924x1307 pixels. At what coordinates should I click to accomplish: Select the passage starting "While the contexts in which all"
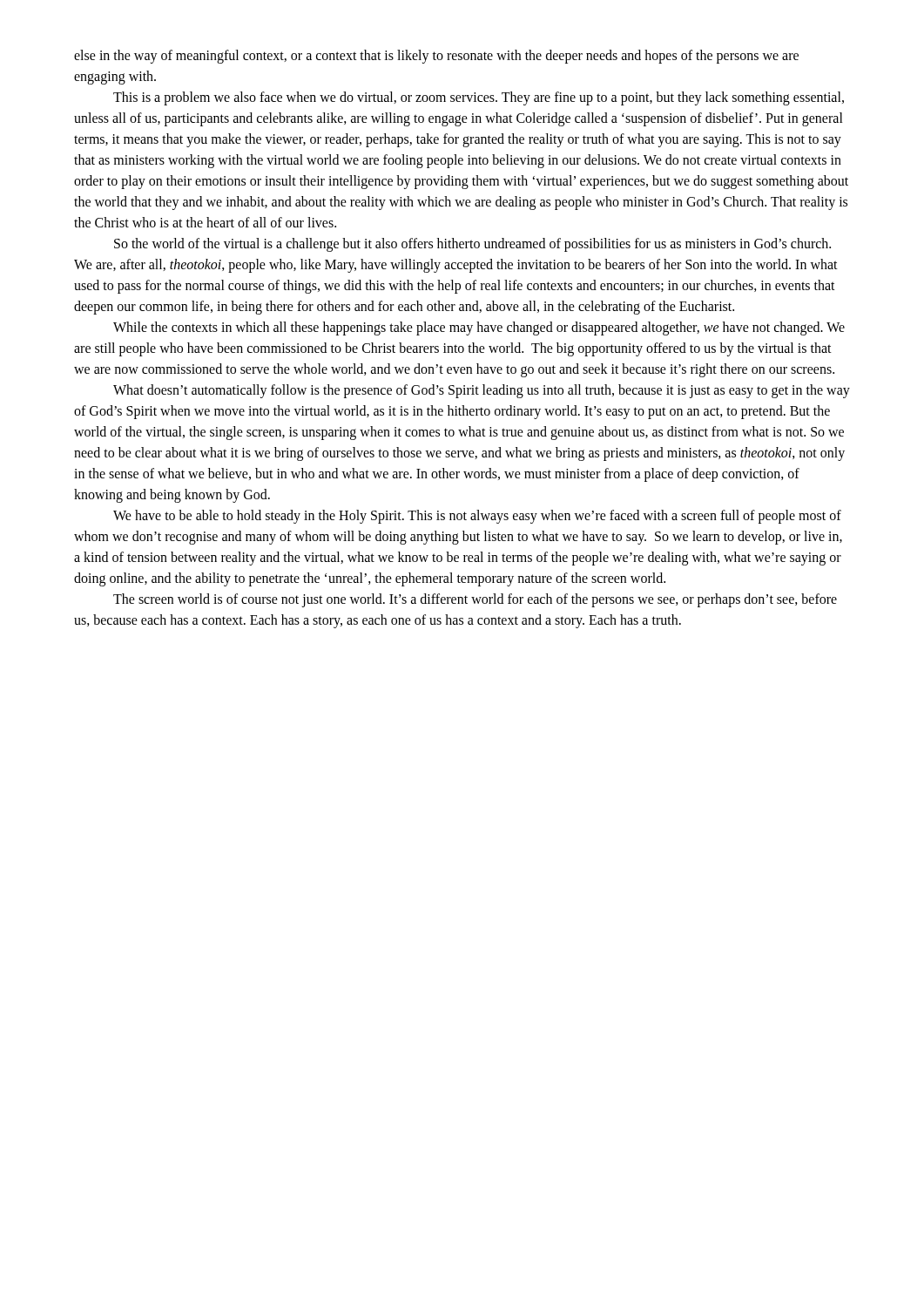(x=462, y=349)
